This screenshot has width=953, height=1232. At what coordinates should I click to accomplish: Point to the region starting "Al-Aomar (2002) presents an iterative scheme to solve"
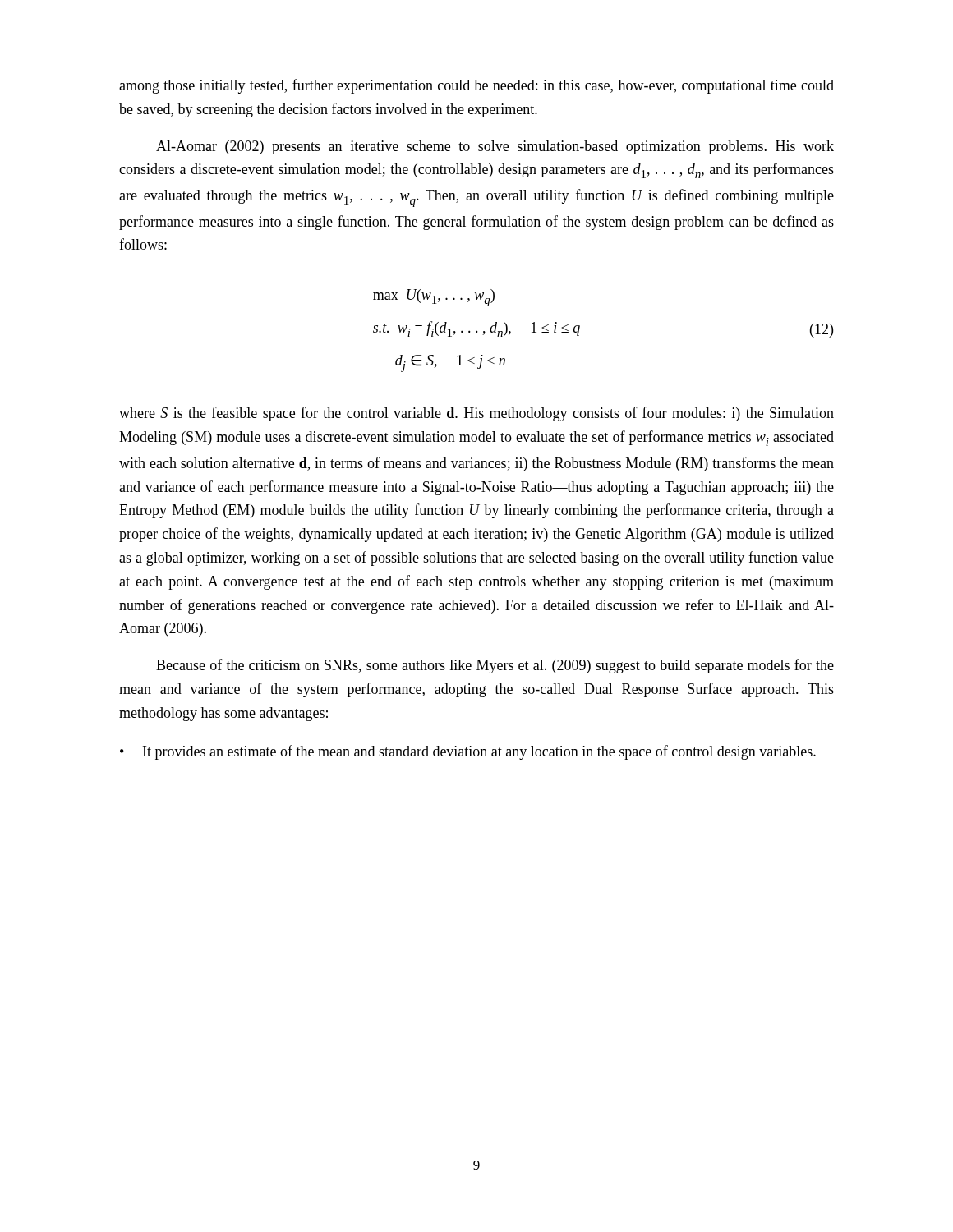(476, 195)
